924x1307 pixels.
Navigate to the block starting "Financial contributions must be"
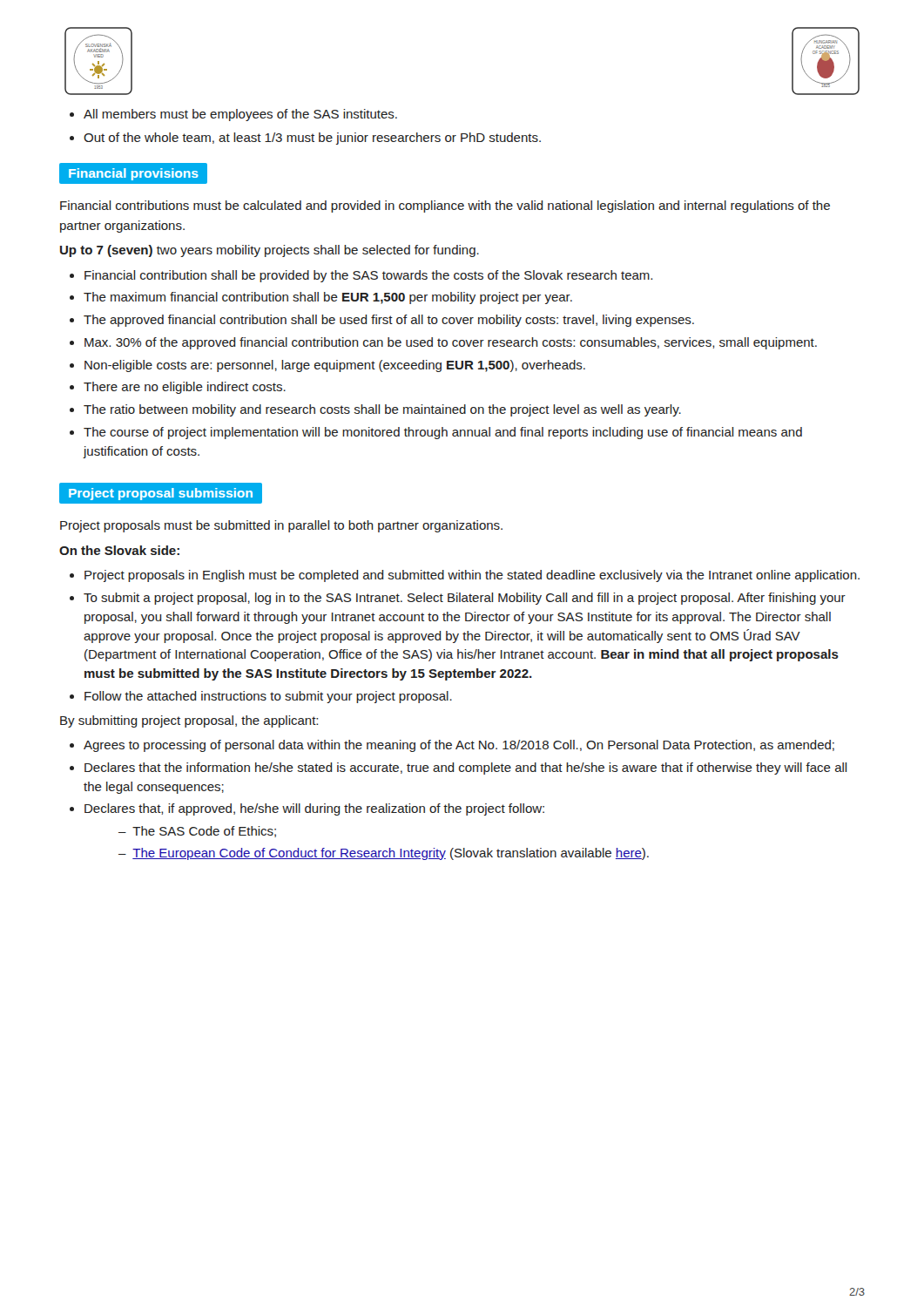(x=445, y=215)
